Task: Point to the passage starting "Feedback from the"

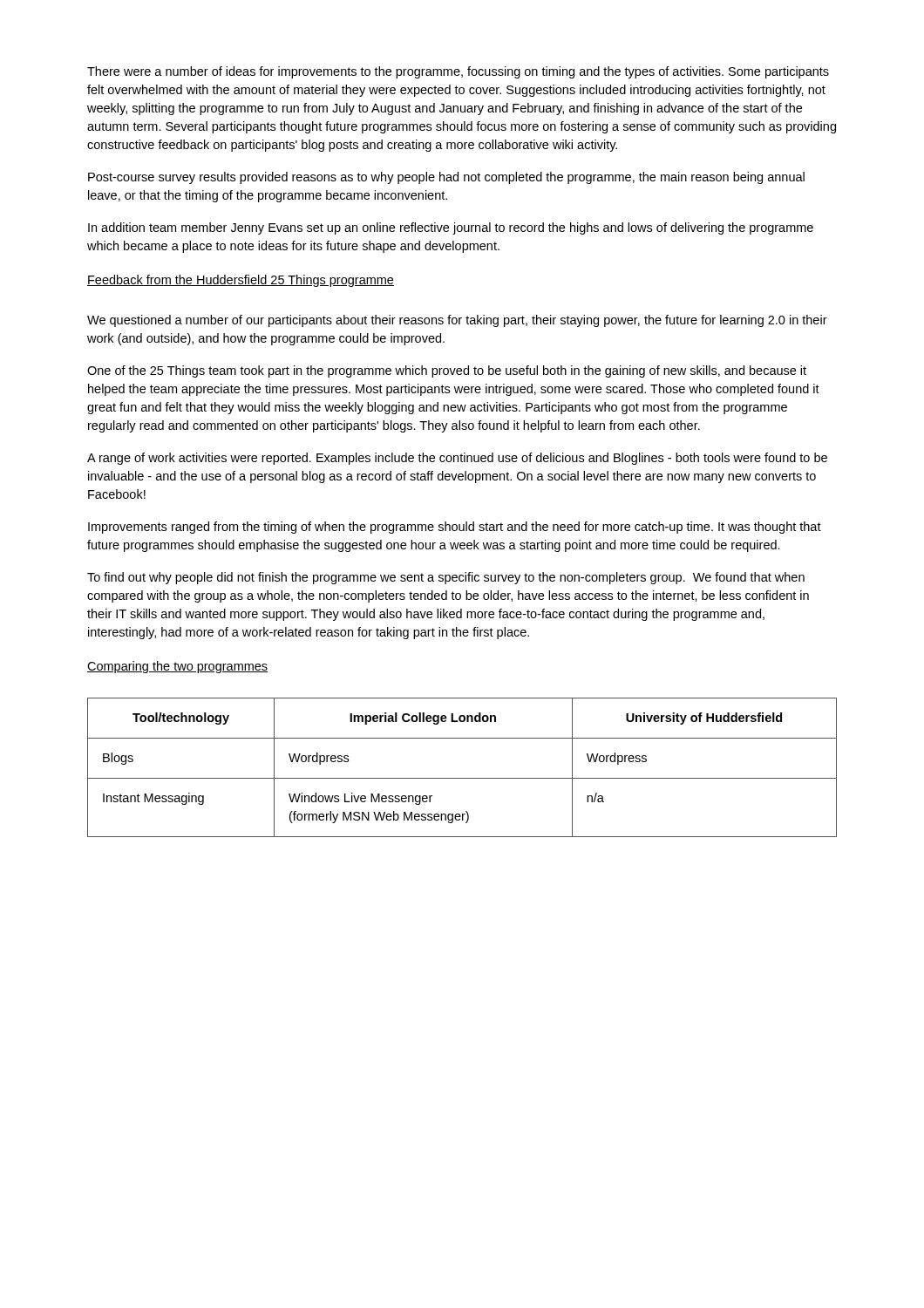Action: click(241, 280)
